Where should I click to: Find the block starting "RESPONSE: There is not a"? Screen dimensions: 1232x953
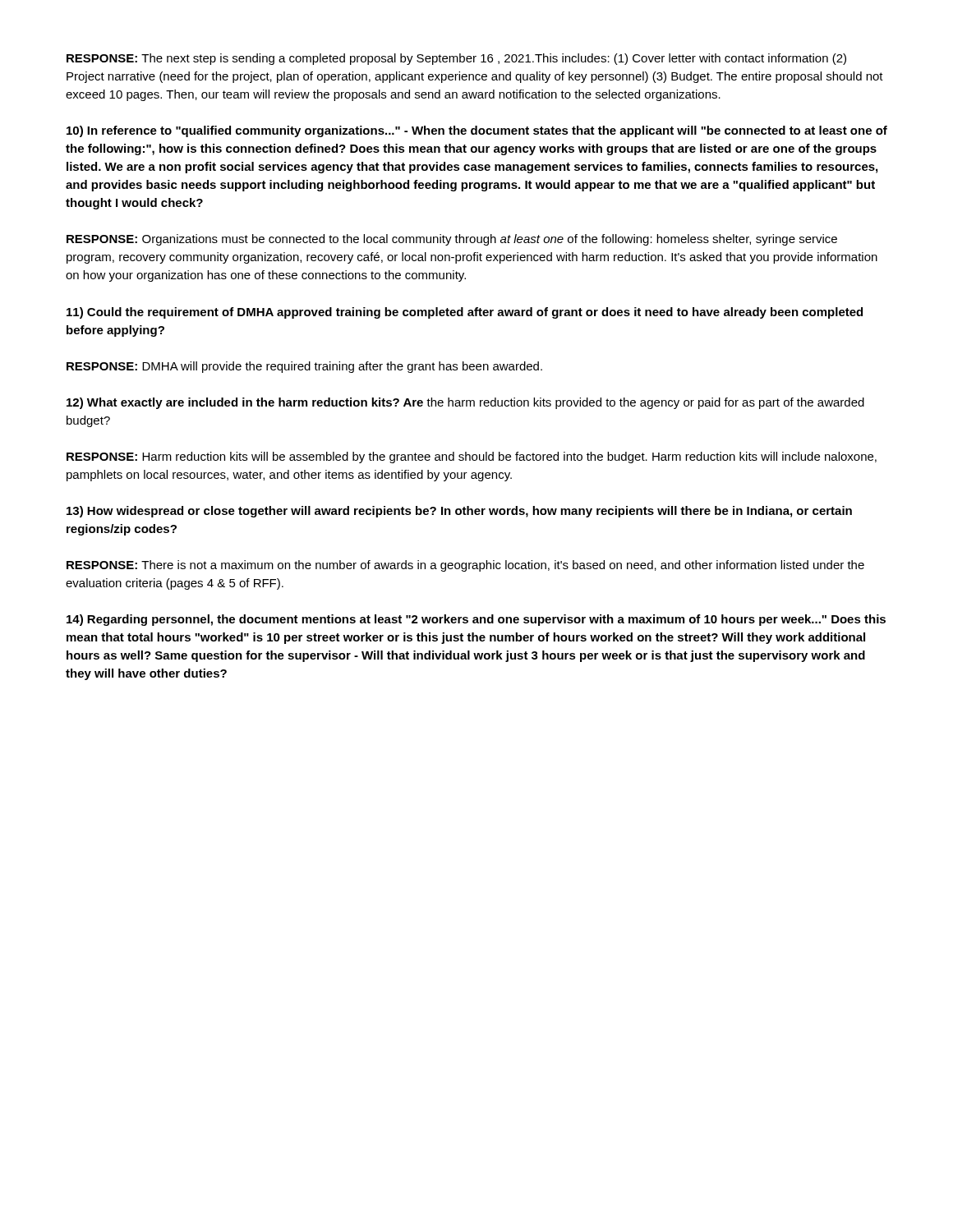coord(465,574)
